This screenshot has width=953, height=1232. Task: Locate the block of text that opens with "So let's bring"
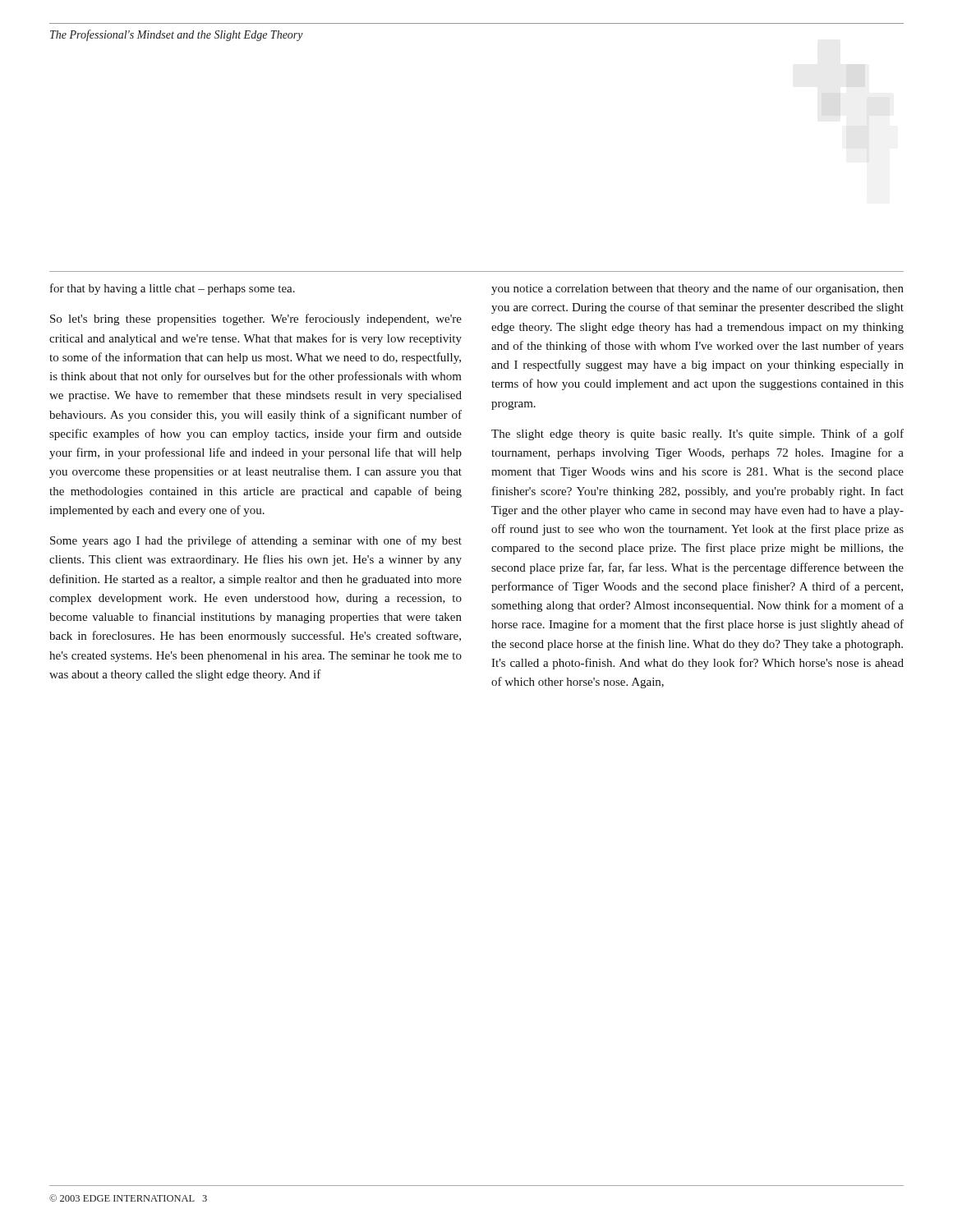click(x=255, y=415)
